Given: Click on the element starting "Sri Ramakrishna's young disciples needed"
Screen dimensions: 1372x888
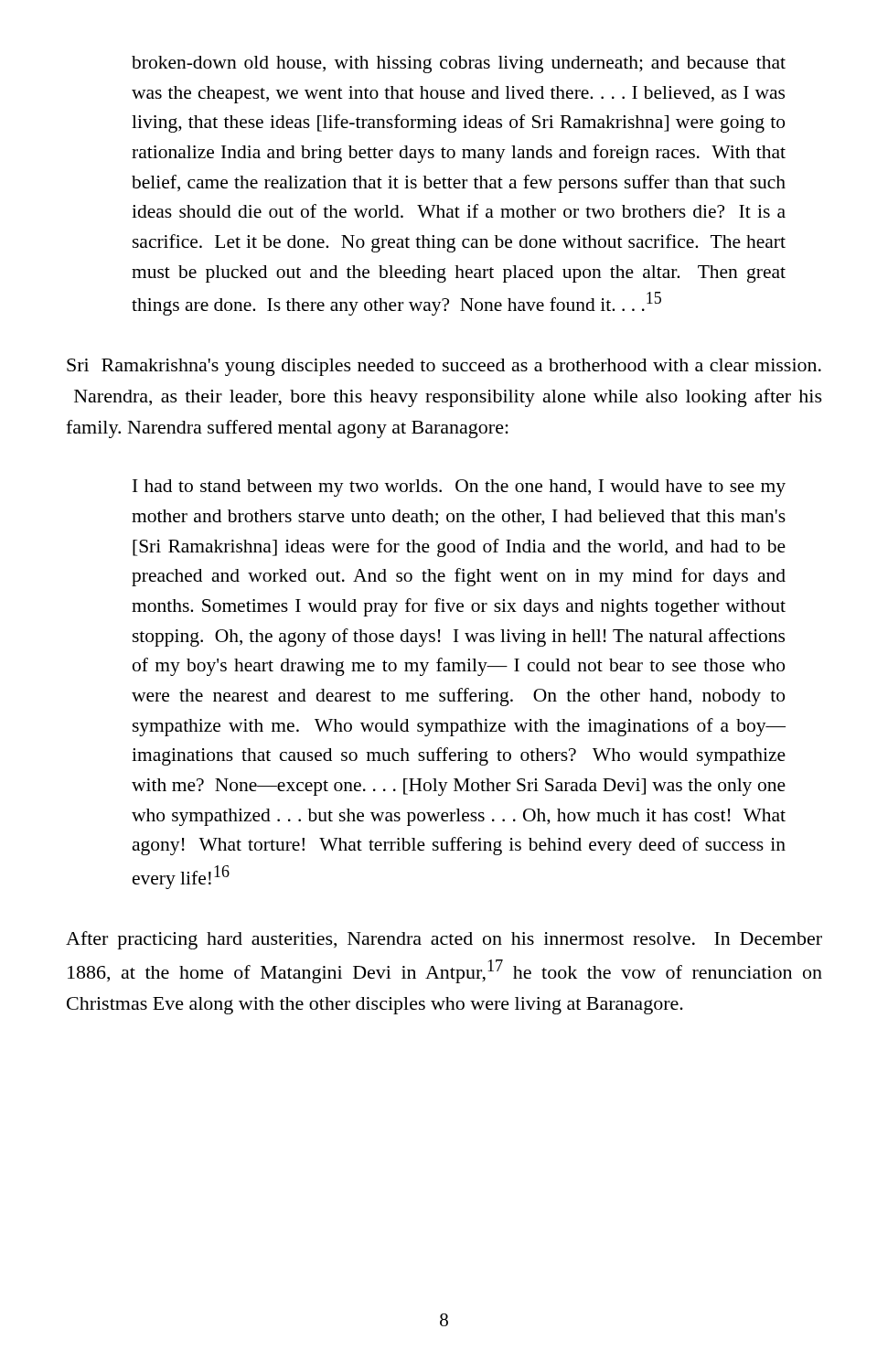Looking at the screenshot, I should (x=444, y=395).
